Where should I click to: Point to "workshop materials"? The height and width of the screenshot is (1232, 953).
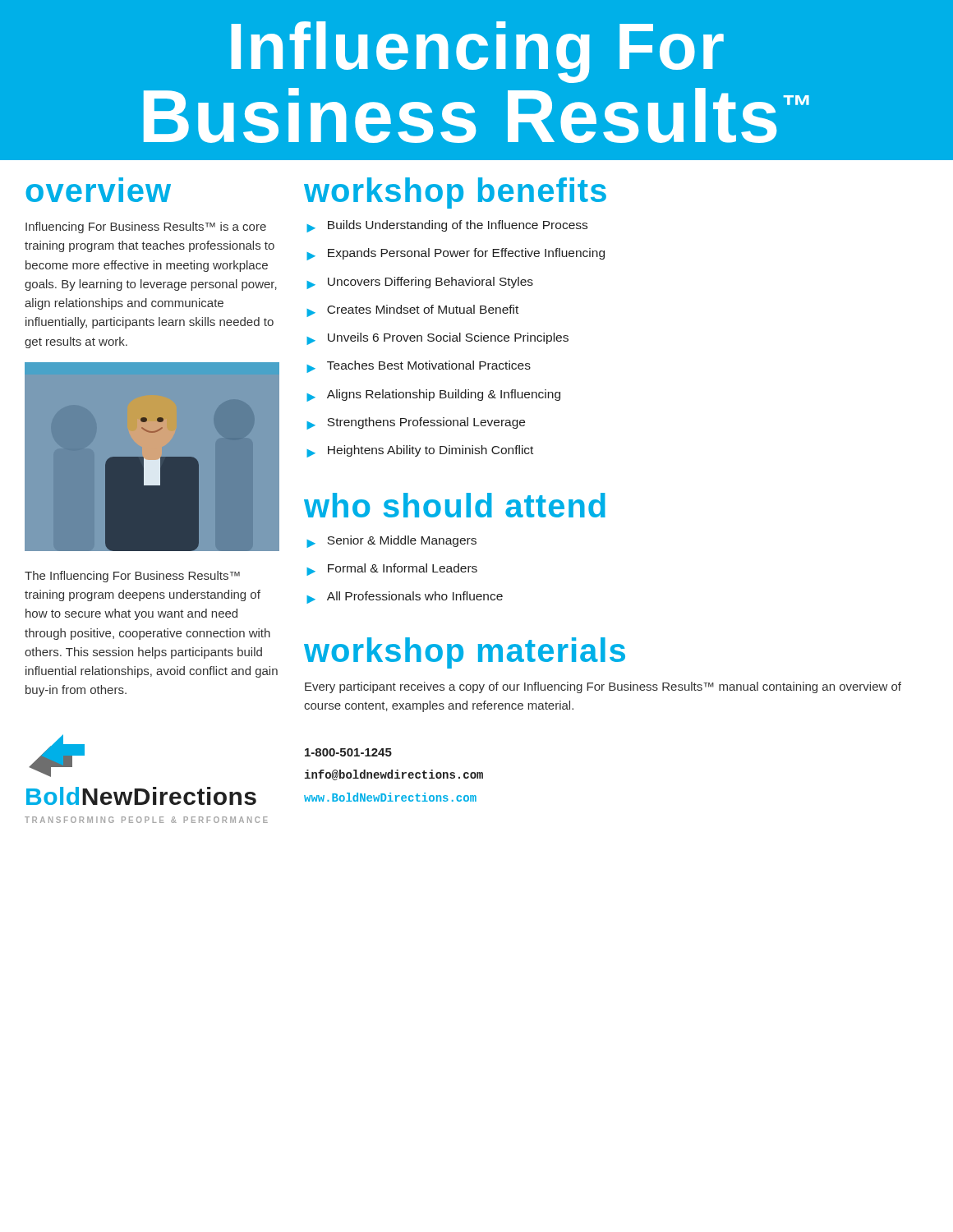click(x=618, y=650)
